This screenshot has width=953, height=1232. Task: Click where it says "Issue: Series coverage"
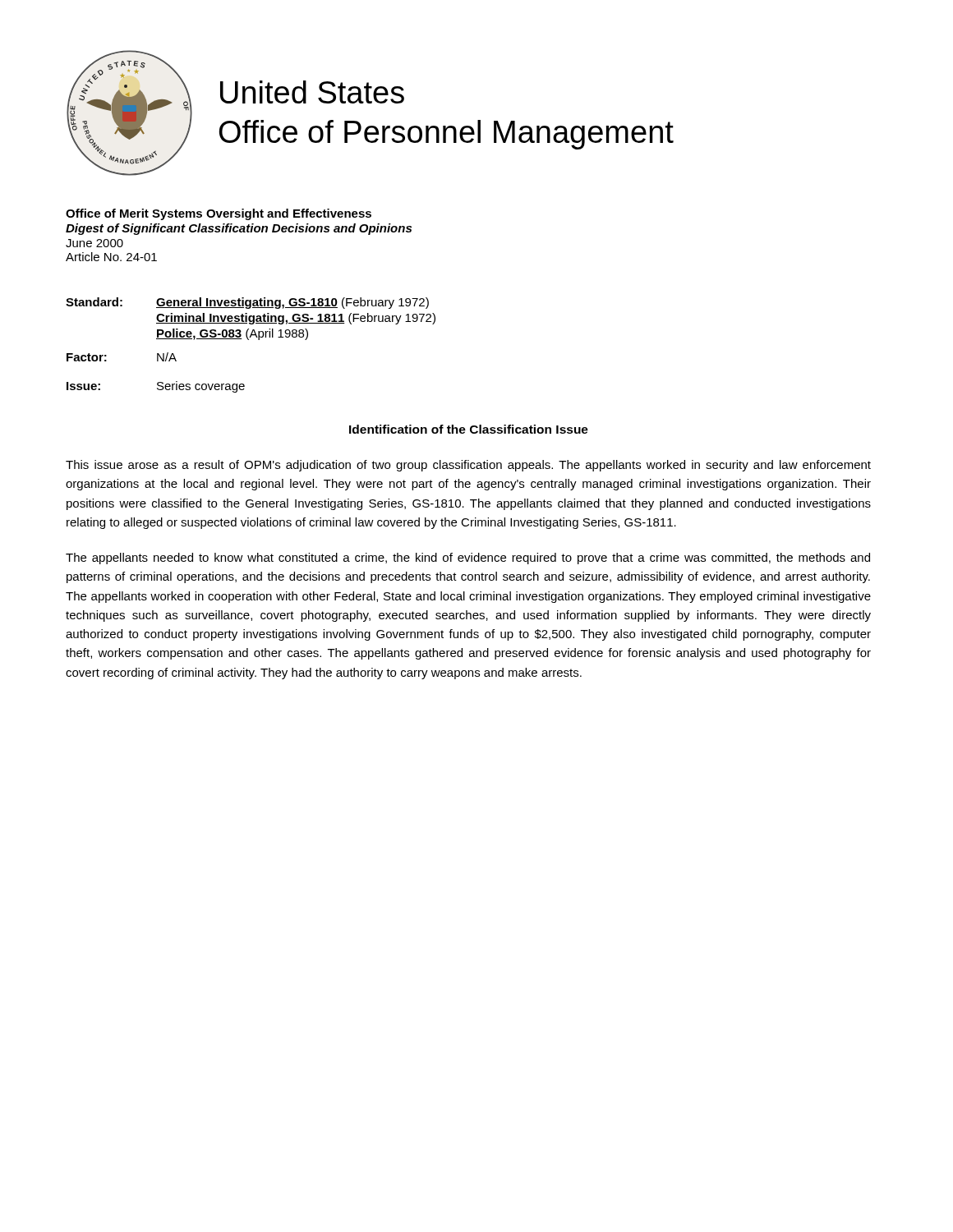point(155,386)
